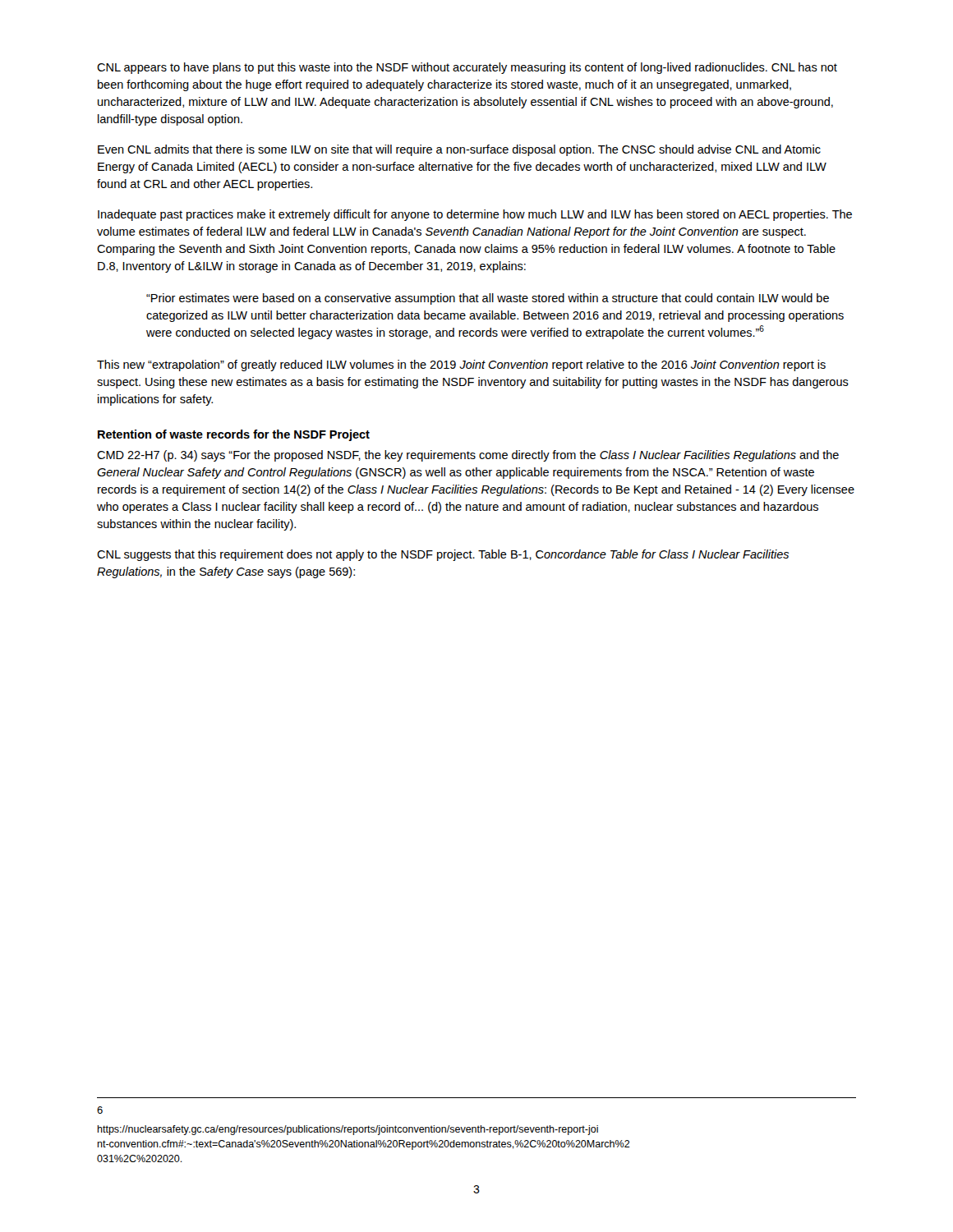The image size is (953, 1232).
Task: Click the passage that begins "“Prior estimates were based on"
Action: click(495, 316)
